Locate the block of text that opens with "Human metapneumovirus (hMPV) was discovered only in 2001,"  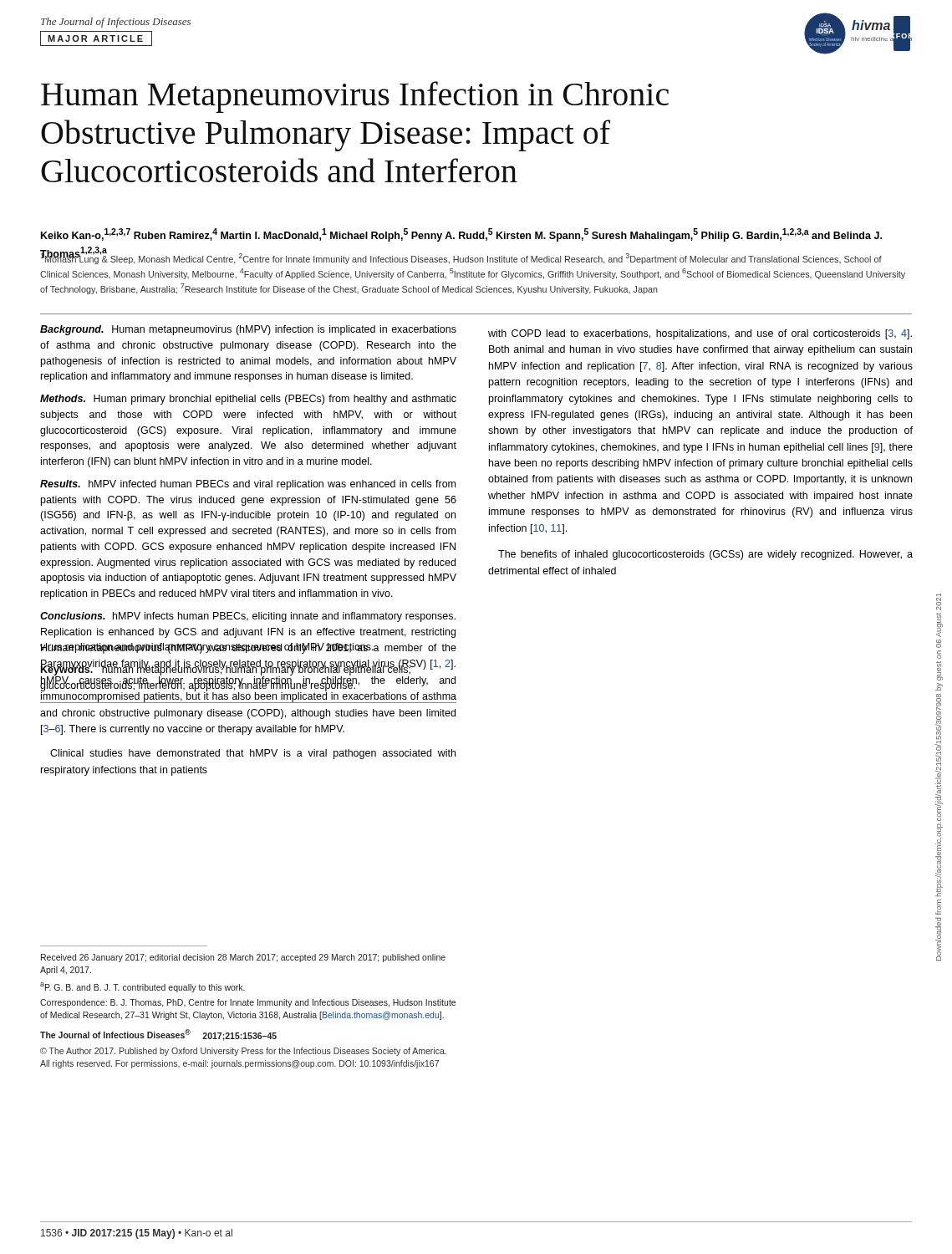tap(248, 688)
